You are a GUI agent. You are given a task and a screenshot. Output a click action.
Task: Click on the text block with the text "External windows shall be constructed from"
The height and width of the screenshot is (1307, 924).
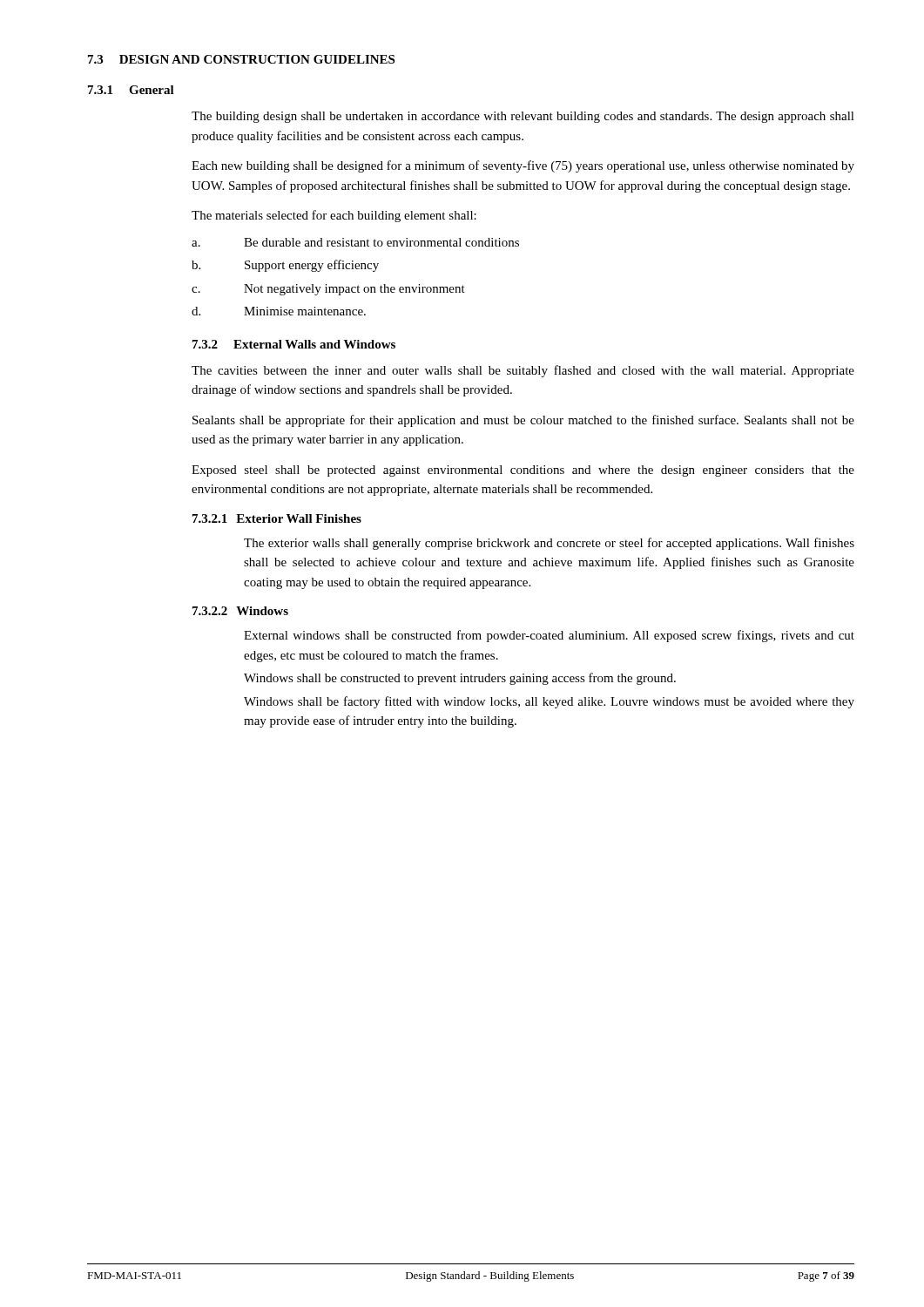tap(549, 645)
